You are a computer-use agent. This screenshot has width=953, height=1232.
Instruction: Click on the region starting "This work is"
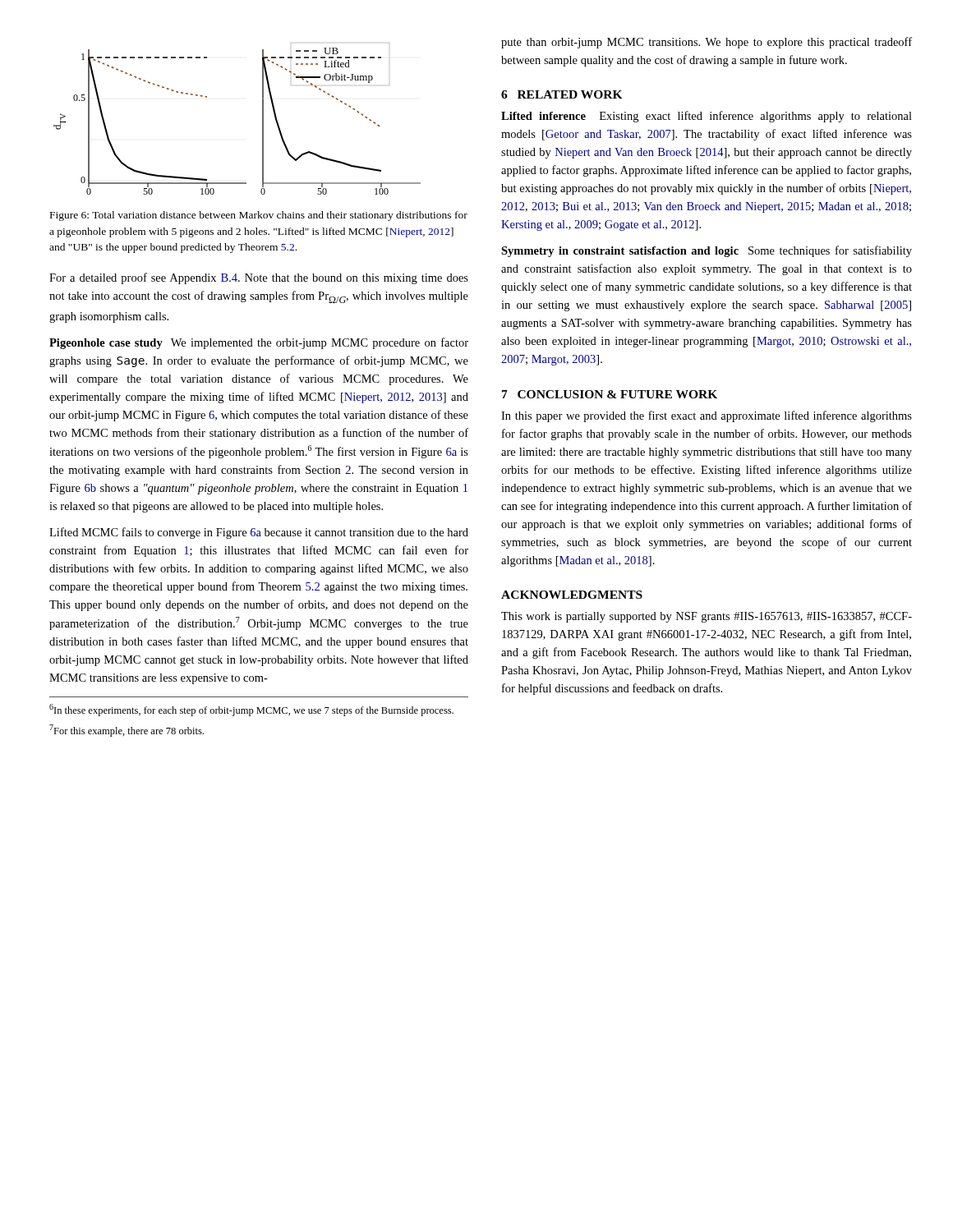(707, 652)
